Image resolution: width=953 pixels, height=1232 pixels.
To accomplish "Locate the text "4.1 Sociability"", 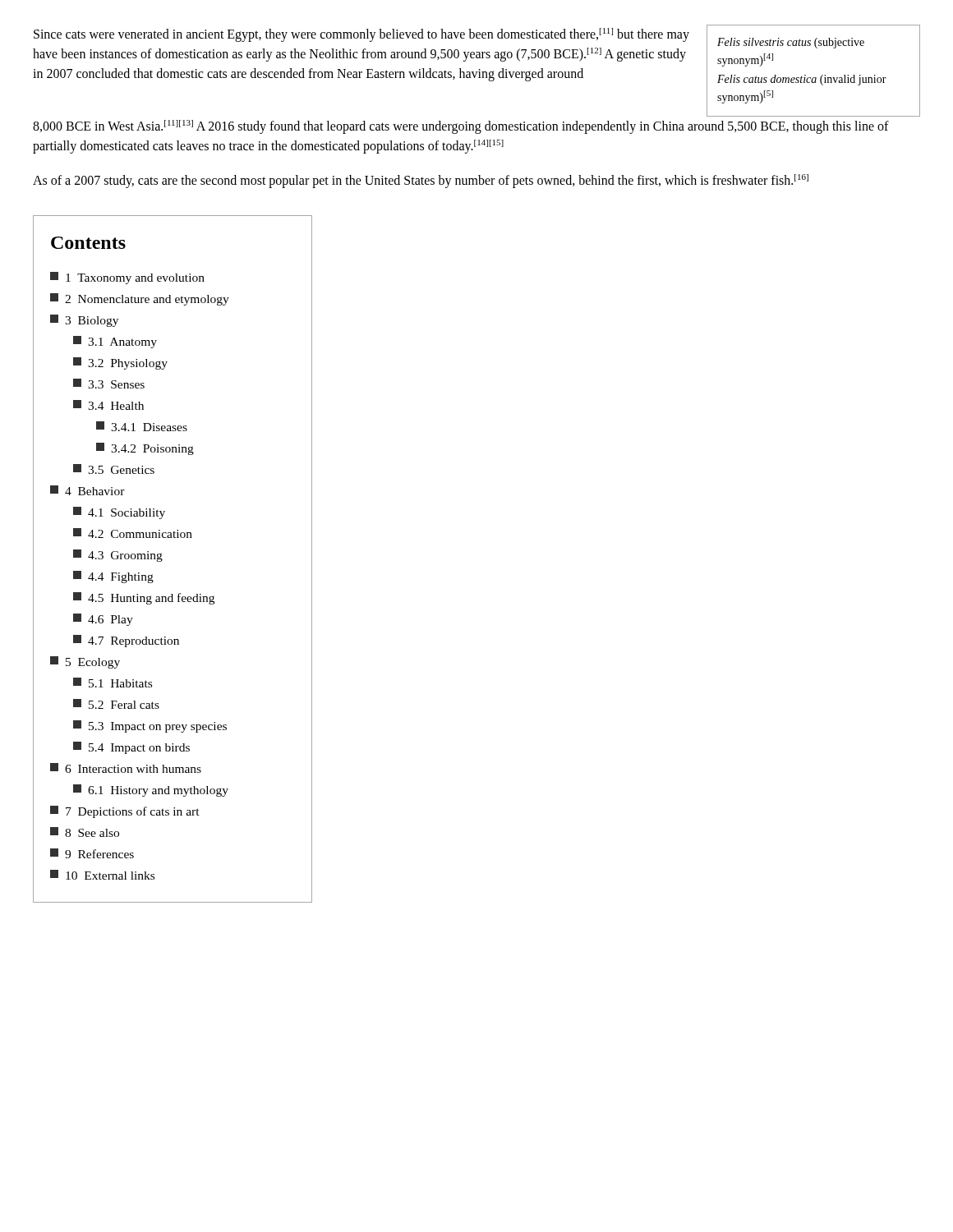I will click(119, 512).
